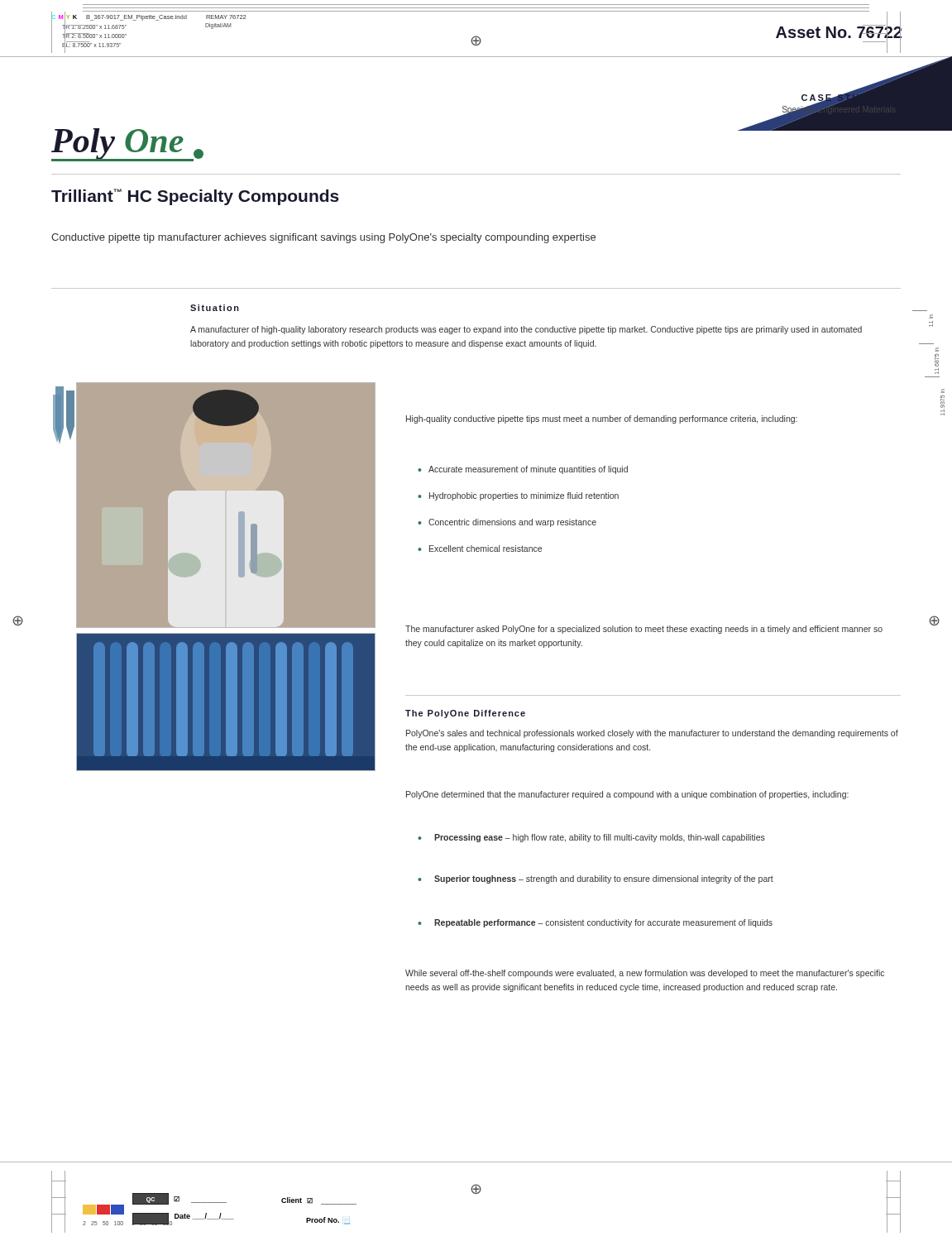This screenshot has height=1241, width=952.
Task: Select the list item with the text "• Accurate measurement of minute"
Action: [x=523, y=470]
